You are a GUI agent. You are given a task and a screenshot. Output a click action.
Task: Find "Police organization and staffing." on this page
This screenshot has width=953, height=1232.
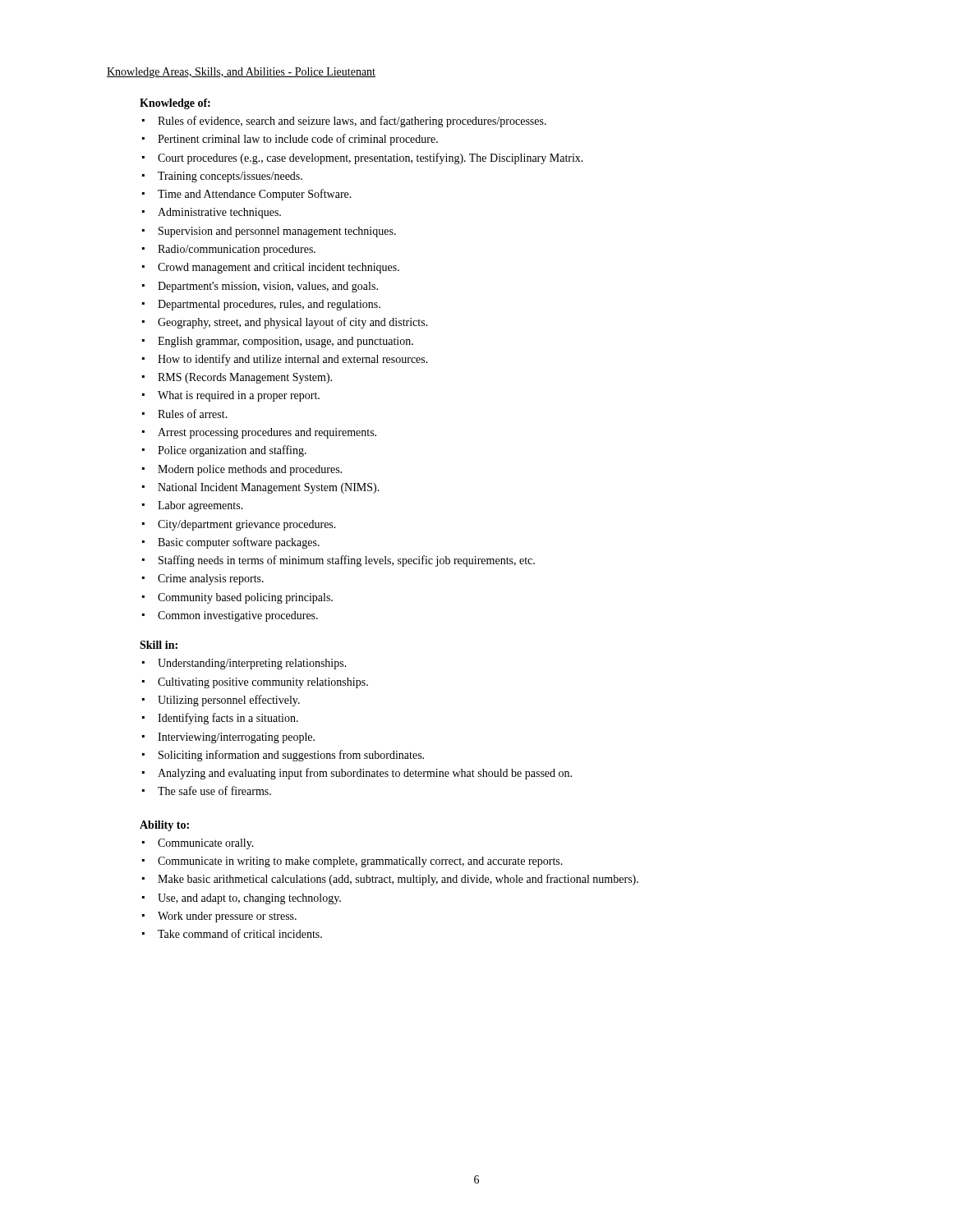[x=232, y=451]
